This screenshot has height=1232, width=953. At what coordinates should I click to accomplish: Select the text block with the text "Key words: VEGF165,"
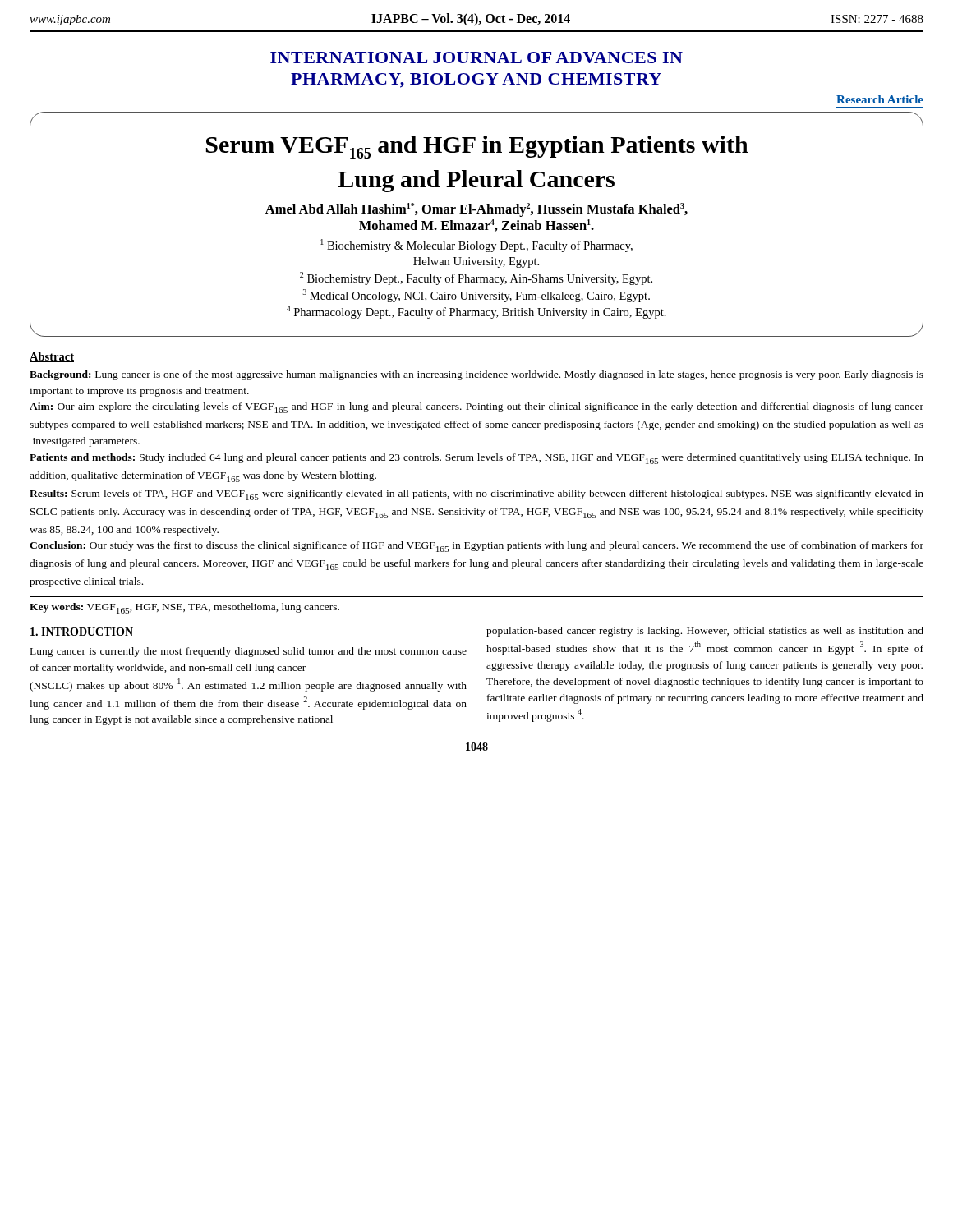tap(185, 607)
